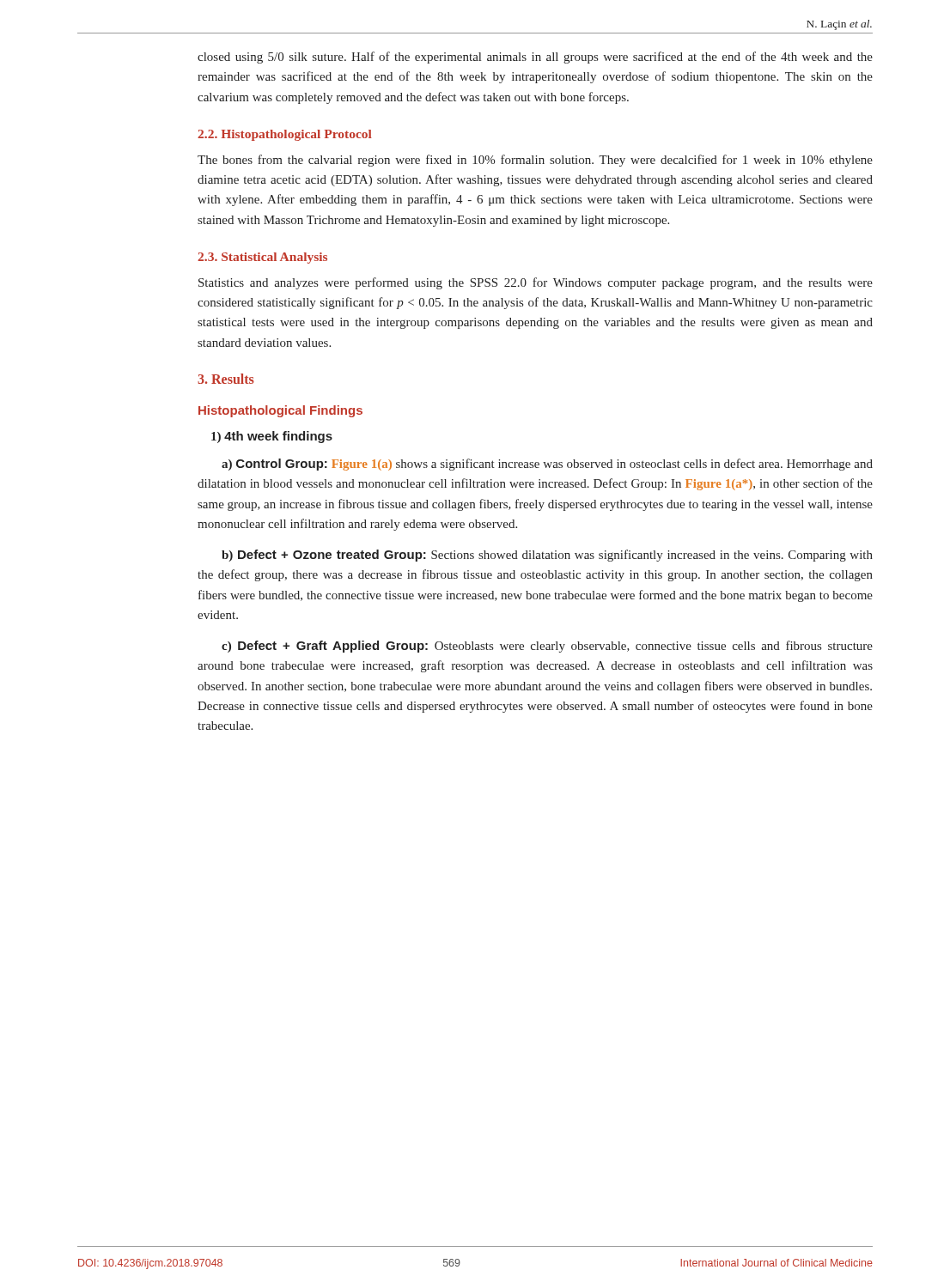Screen dimensions: 1288x950
Task: Select the list item with the text "b) Defect + Ozone treated Group: Sections showed"
Action: (x=535, y=584)
